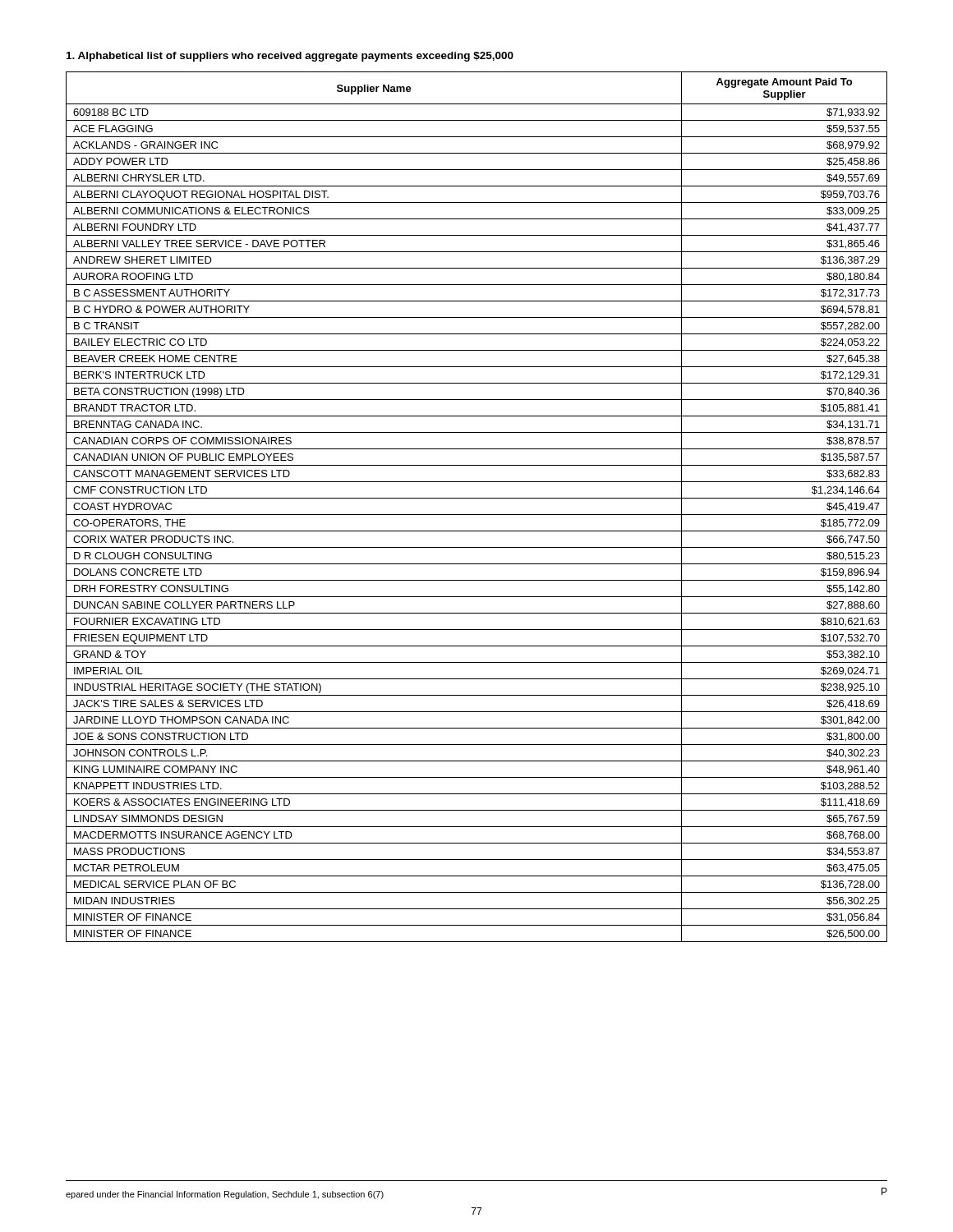953x1232 pixels.
Task: Click the table
Action: coord(476,507)
